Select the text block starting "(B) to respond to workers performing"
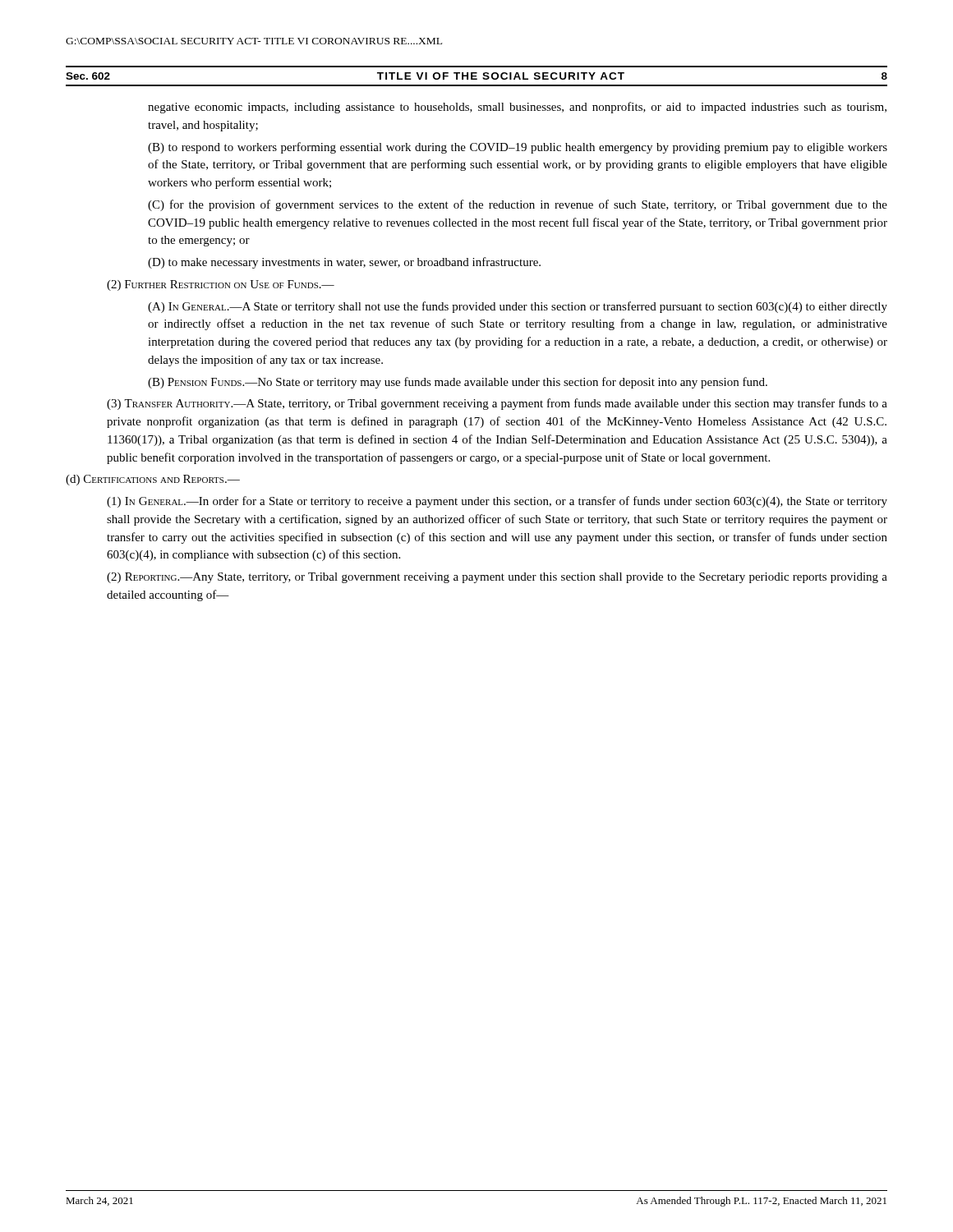Screen dimensions: 1232x953 [518, 164]
